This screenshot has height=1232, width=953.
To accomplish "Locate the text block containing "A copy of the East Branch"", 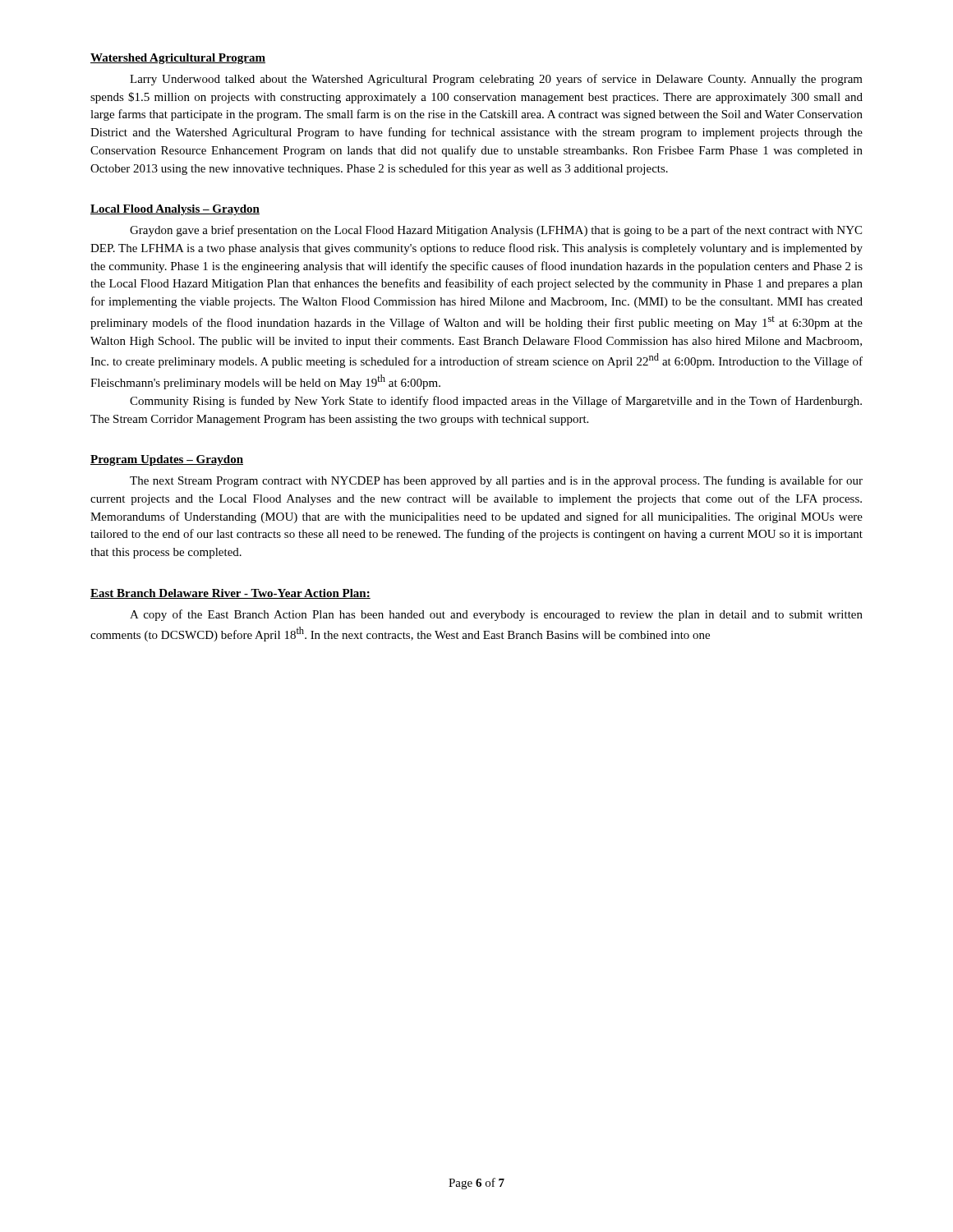I will click(476, 625).
